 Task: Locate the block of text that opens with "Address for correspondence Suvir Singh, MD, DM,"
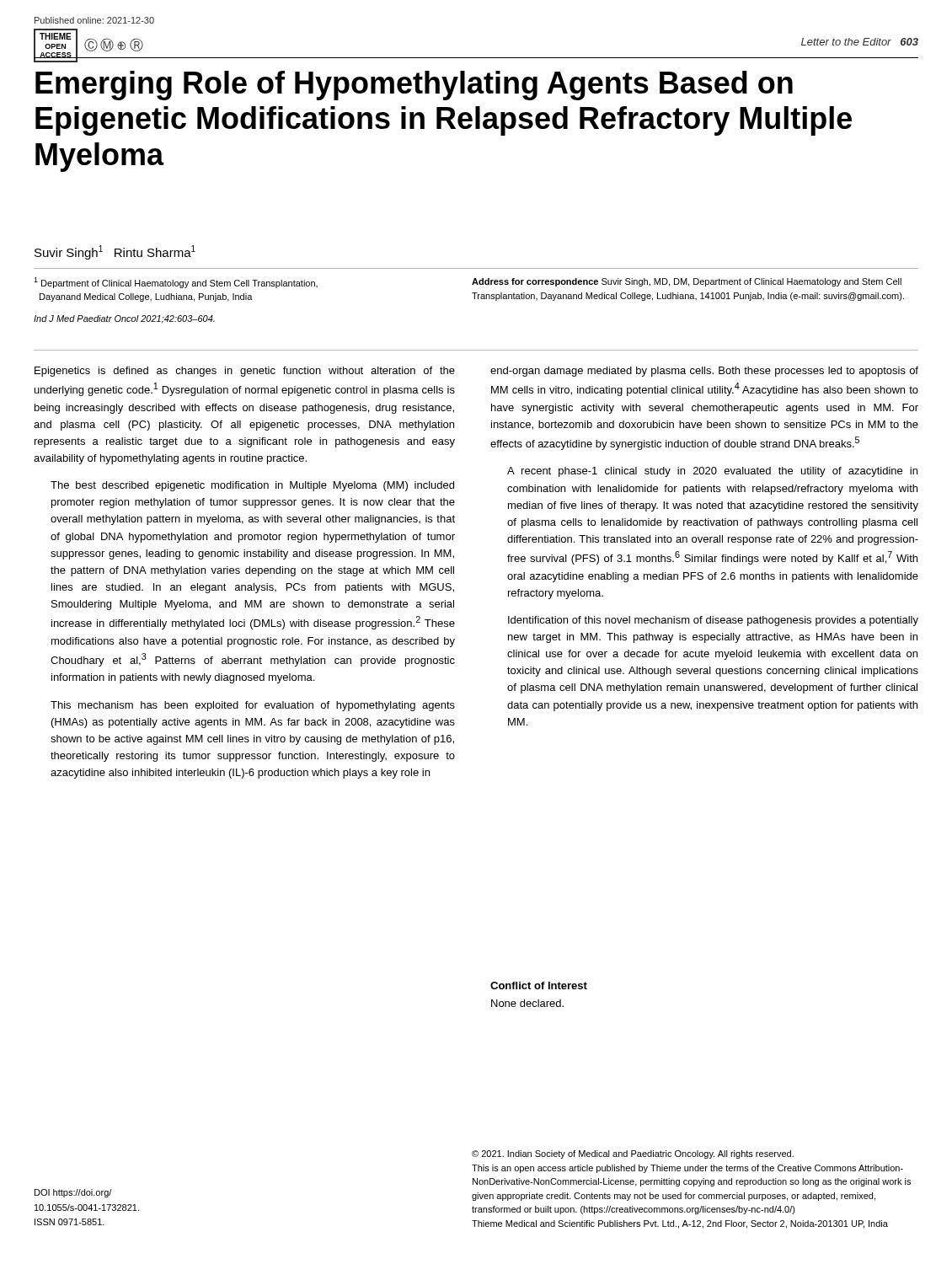point(688,288)
